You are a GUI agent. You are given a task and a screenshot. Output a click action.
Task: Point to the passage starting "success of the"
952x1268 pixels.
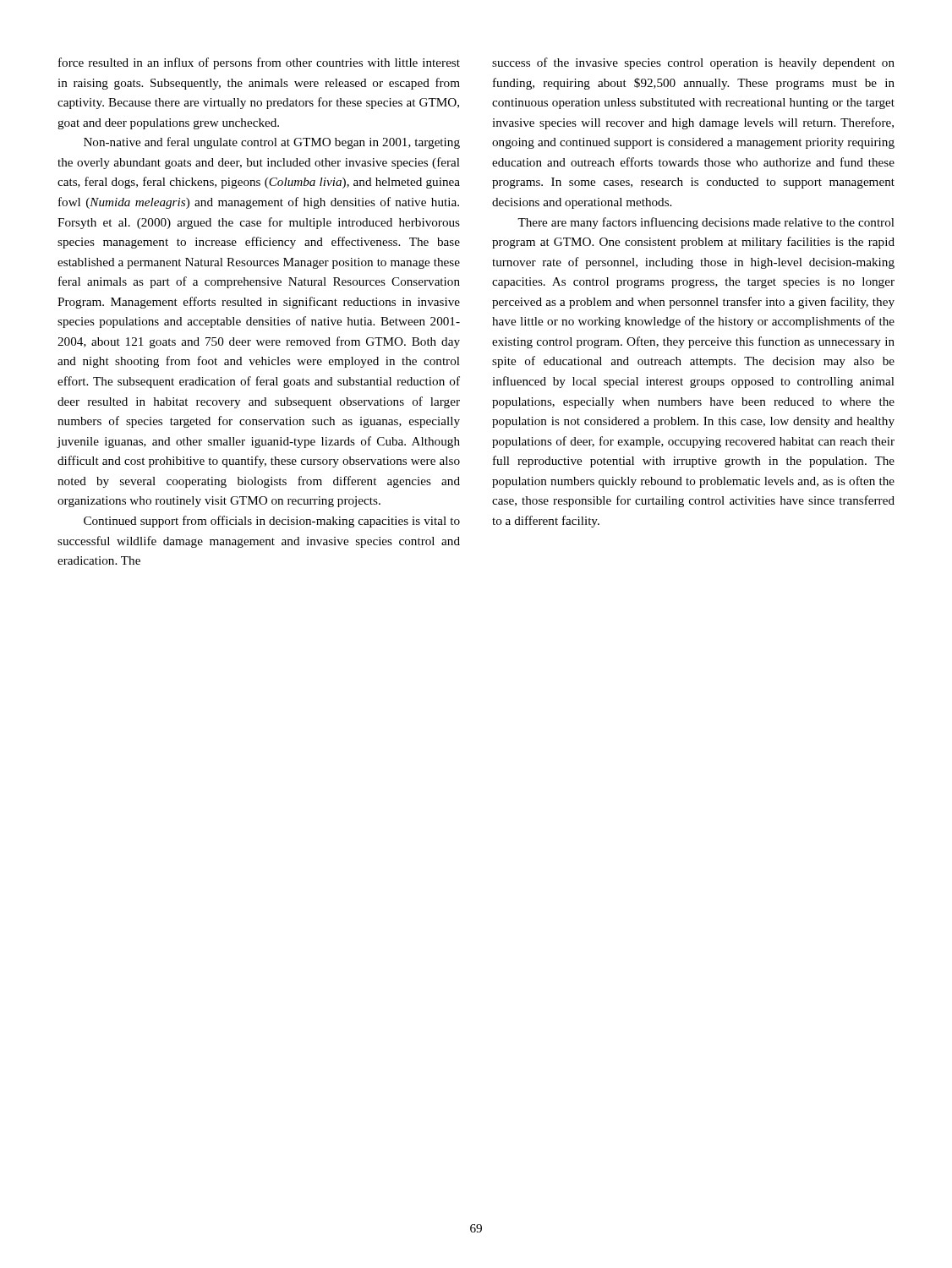tap(693, 291)
